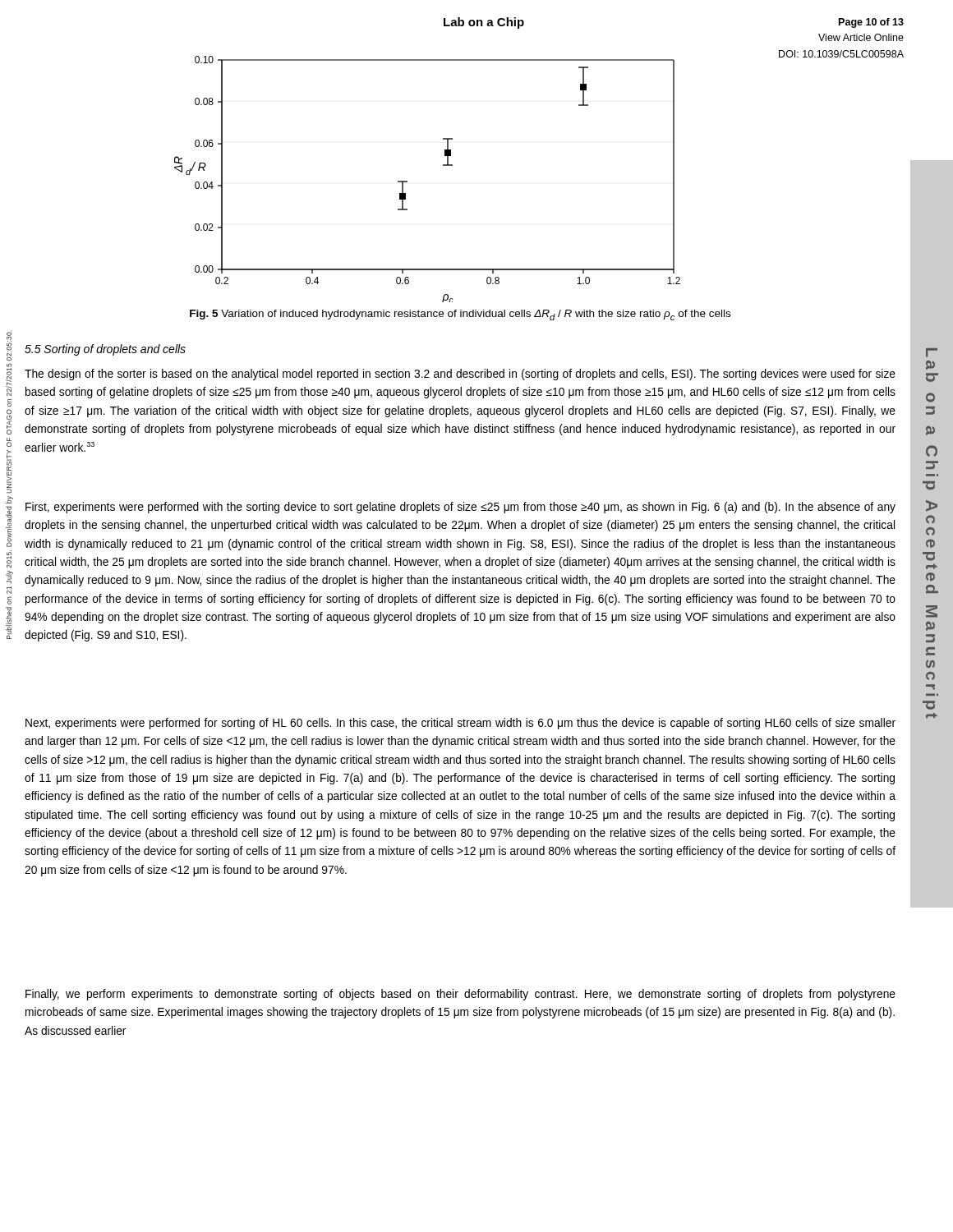Click on the text block starting "Finally, we perform experiments to demonstrate"
The width and height of the screenshot is (953, 1232).
point(460,1013)
